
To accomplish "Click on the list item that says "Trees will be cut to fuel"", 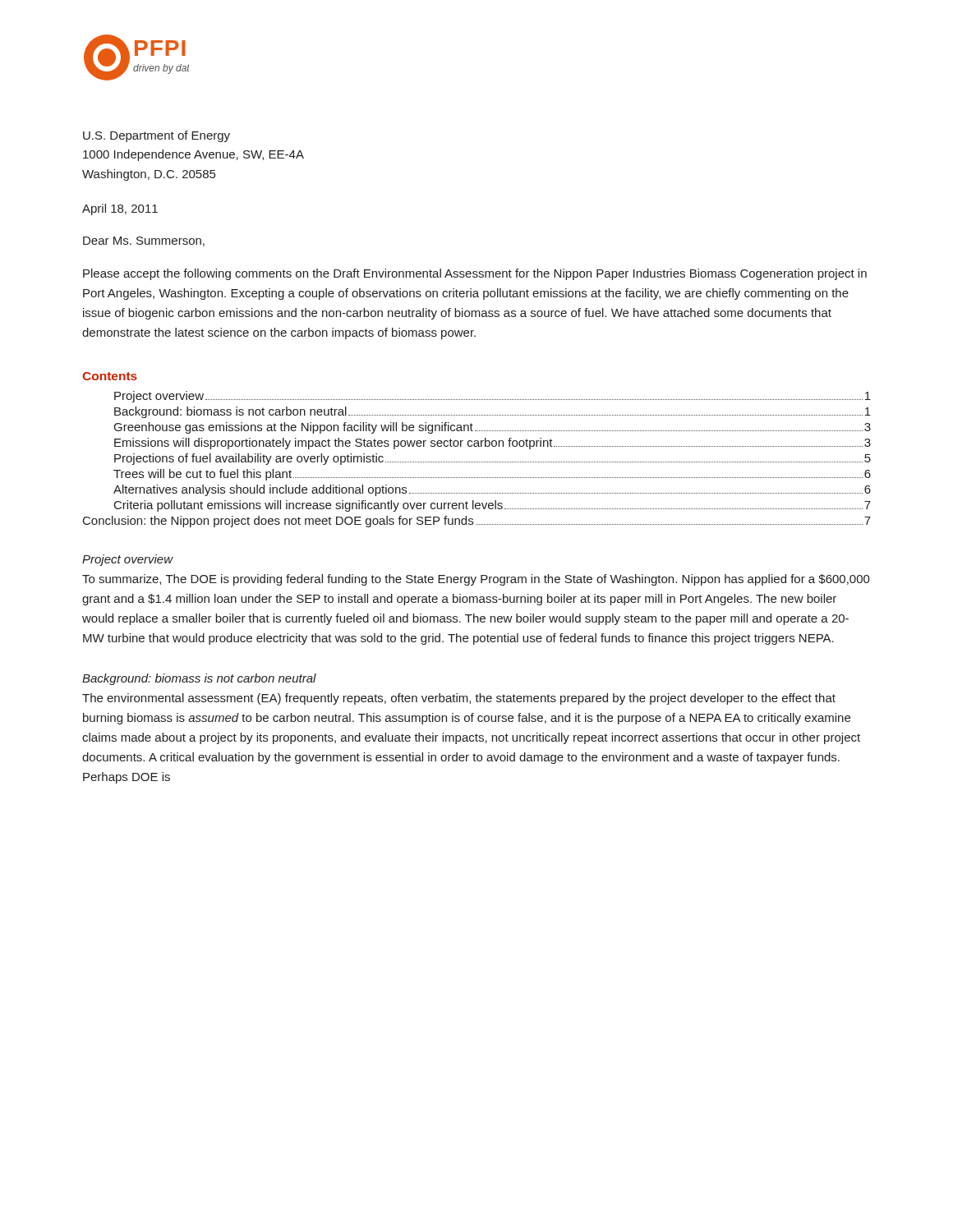I will tap(492, 473).
